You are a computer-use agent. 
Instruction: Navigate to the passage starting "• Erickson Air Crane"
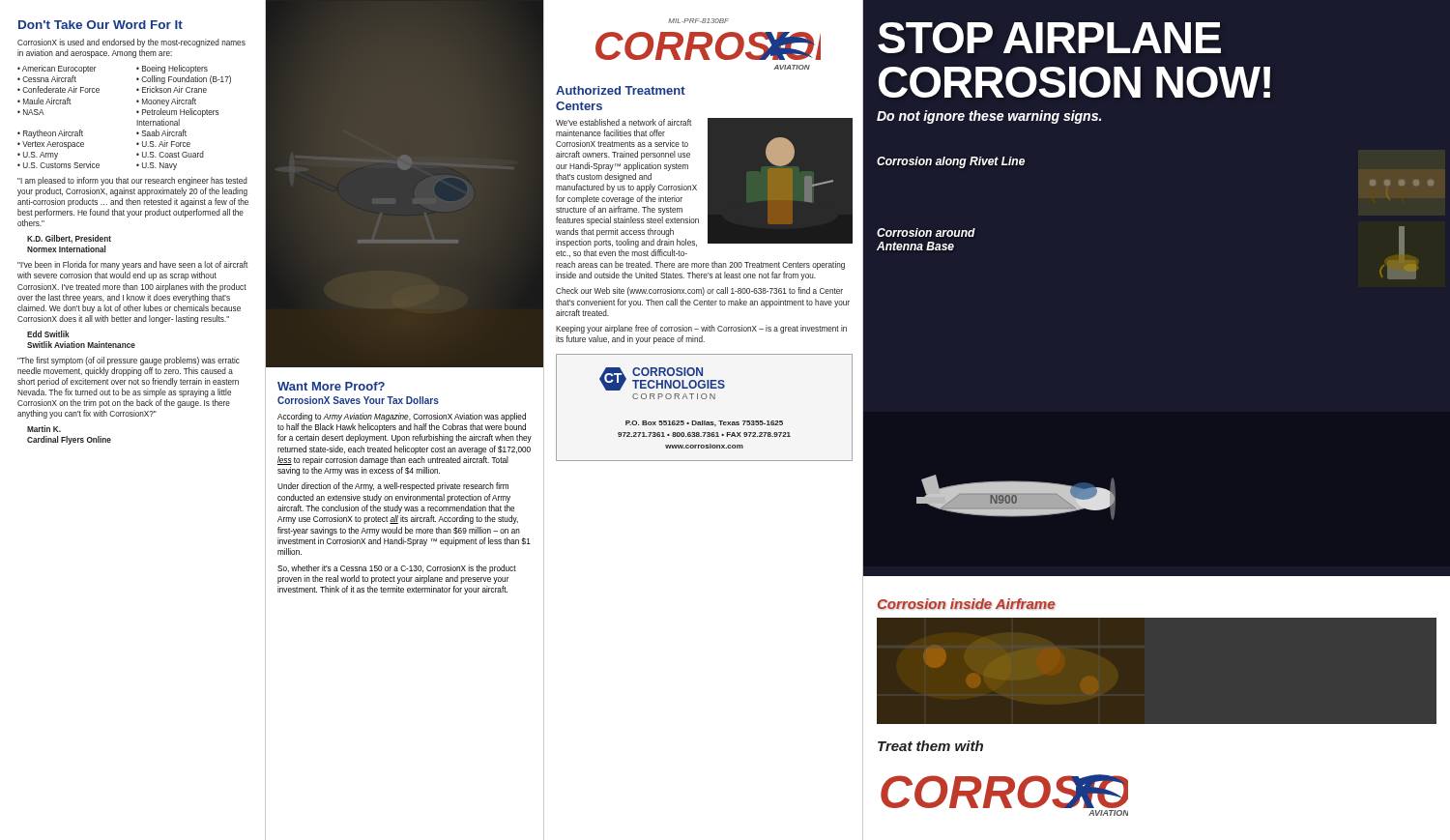(172, 91)
